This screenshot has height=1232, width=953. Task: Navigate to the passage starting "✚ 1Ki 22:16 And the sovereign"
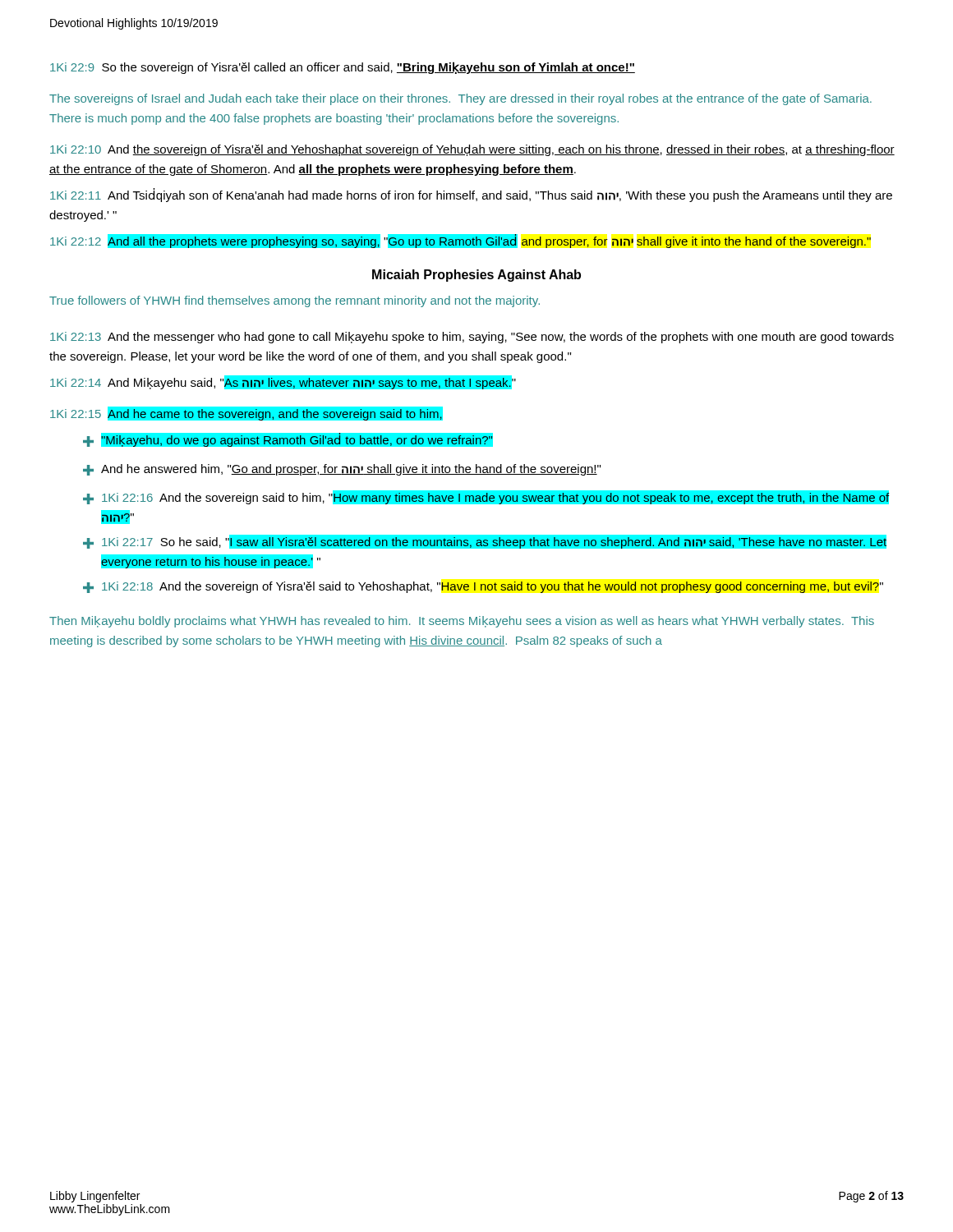[493, 507]
